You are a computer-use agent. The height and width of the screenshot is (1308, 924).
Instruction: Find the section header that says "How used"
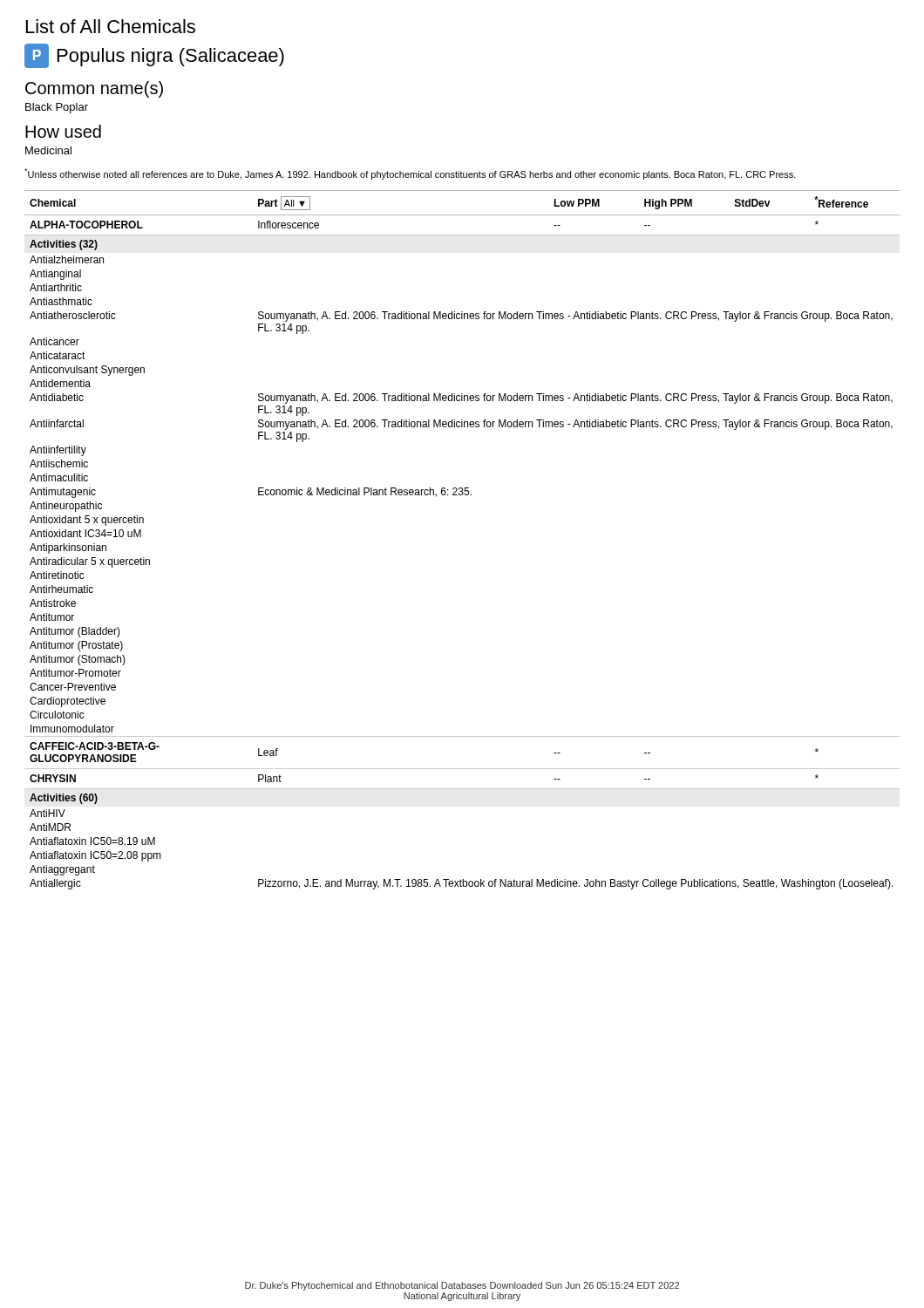pyautogui.click(x=63, y=132)
